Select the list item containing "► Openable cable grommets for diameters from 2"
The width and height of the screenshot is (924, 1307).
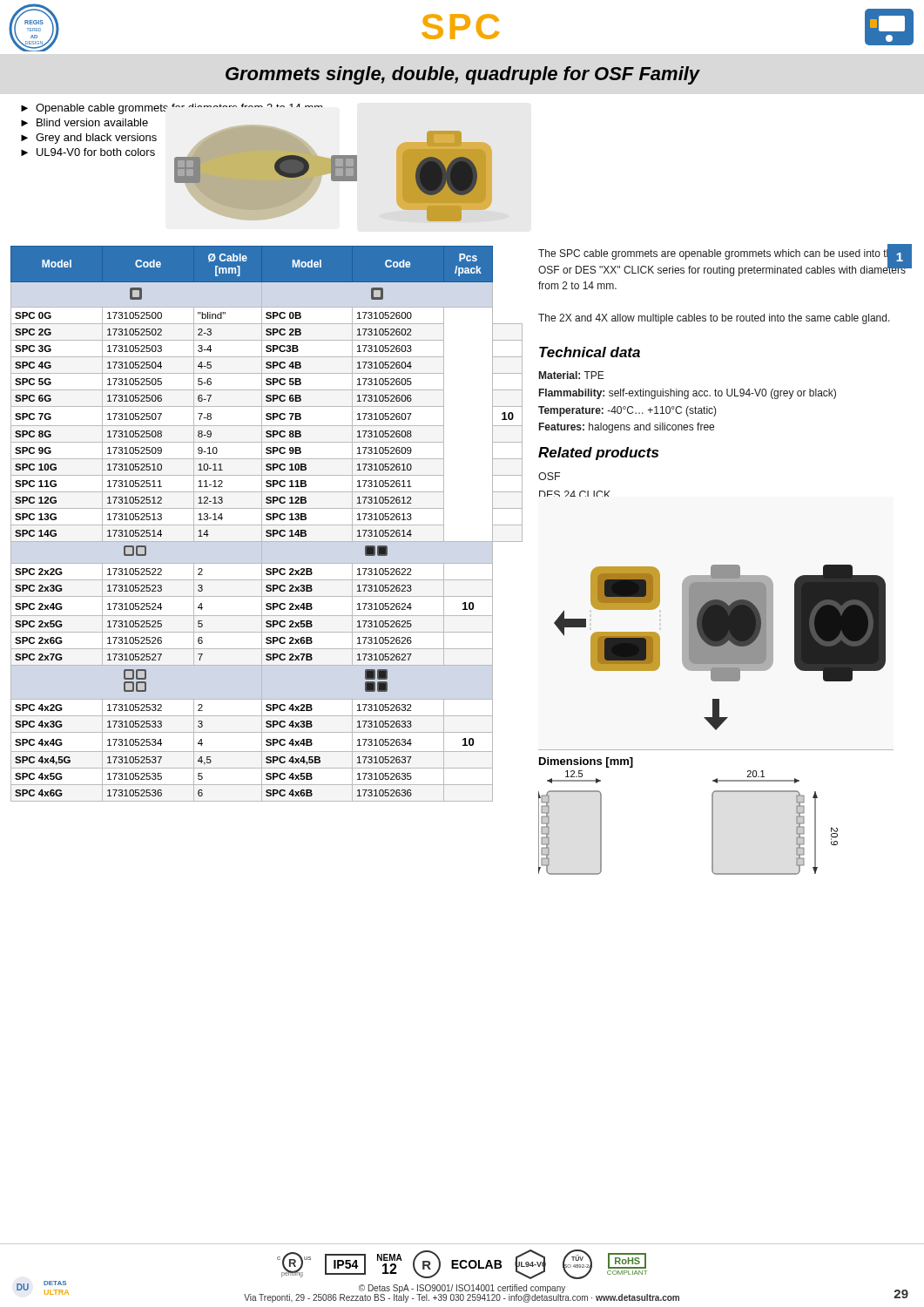[171, 108]
